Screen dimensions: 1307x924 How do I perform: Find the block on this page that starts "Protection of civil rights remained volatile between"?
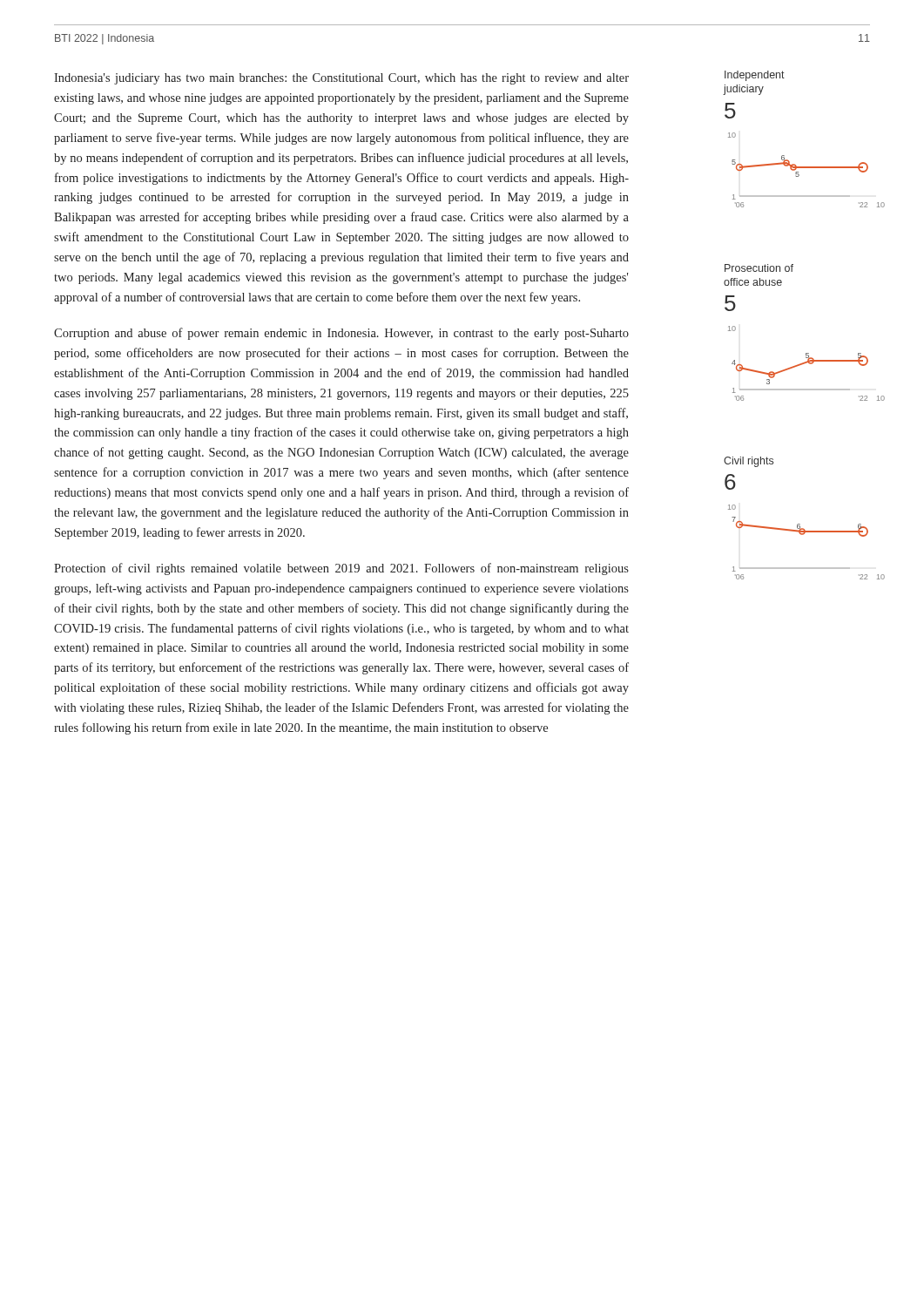tap(341, 648)
